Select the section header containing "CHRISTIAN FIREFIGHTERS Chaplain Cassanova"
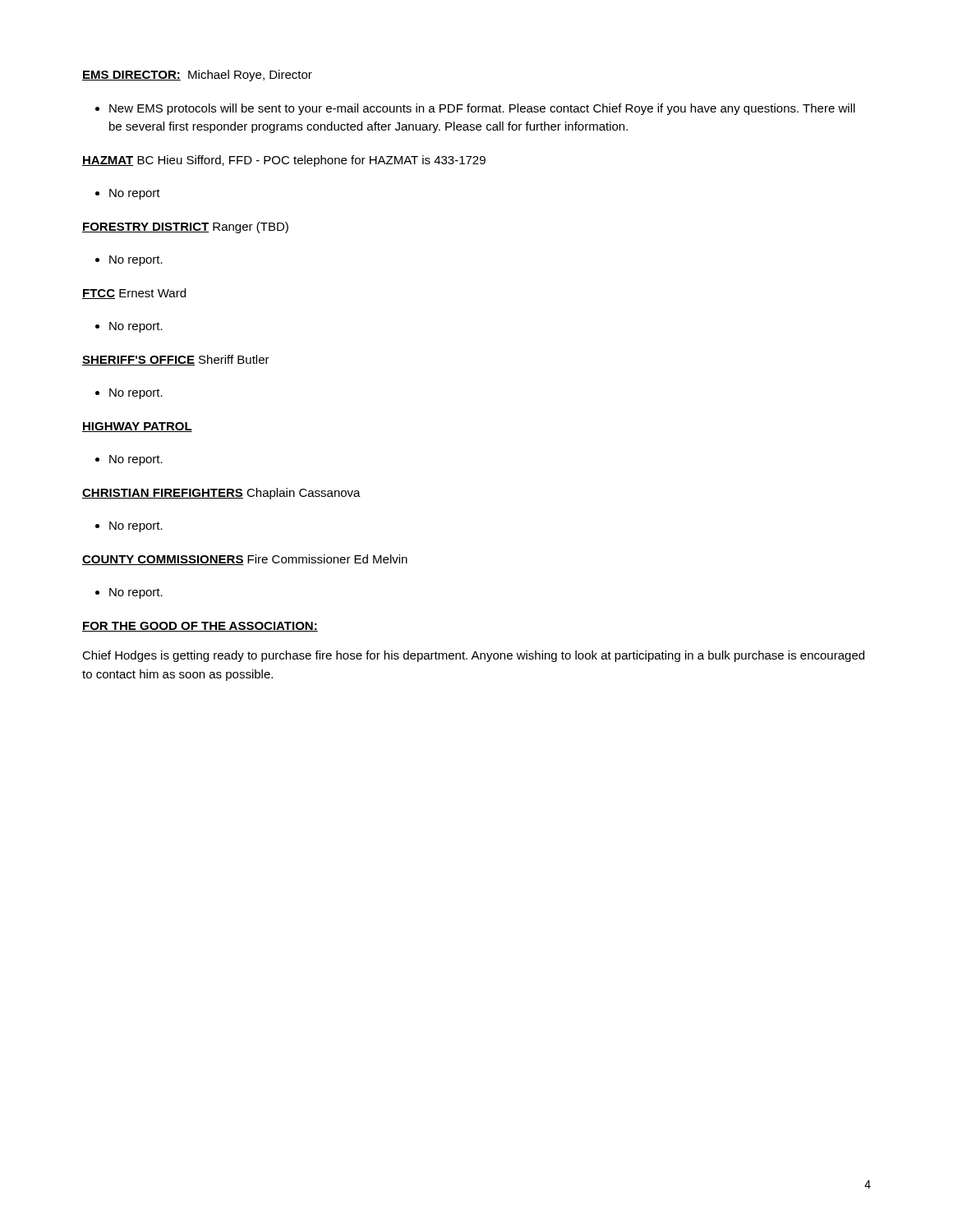The height and width of the screenshot is (1232, 953). pyautogui.click(x=221, y=494)
